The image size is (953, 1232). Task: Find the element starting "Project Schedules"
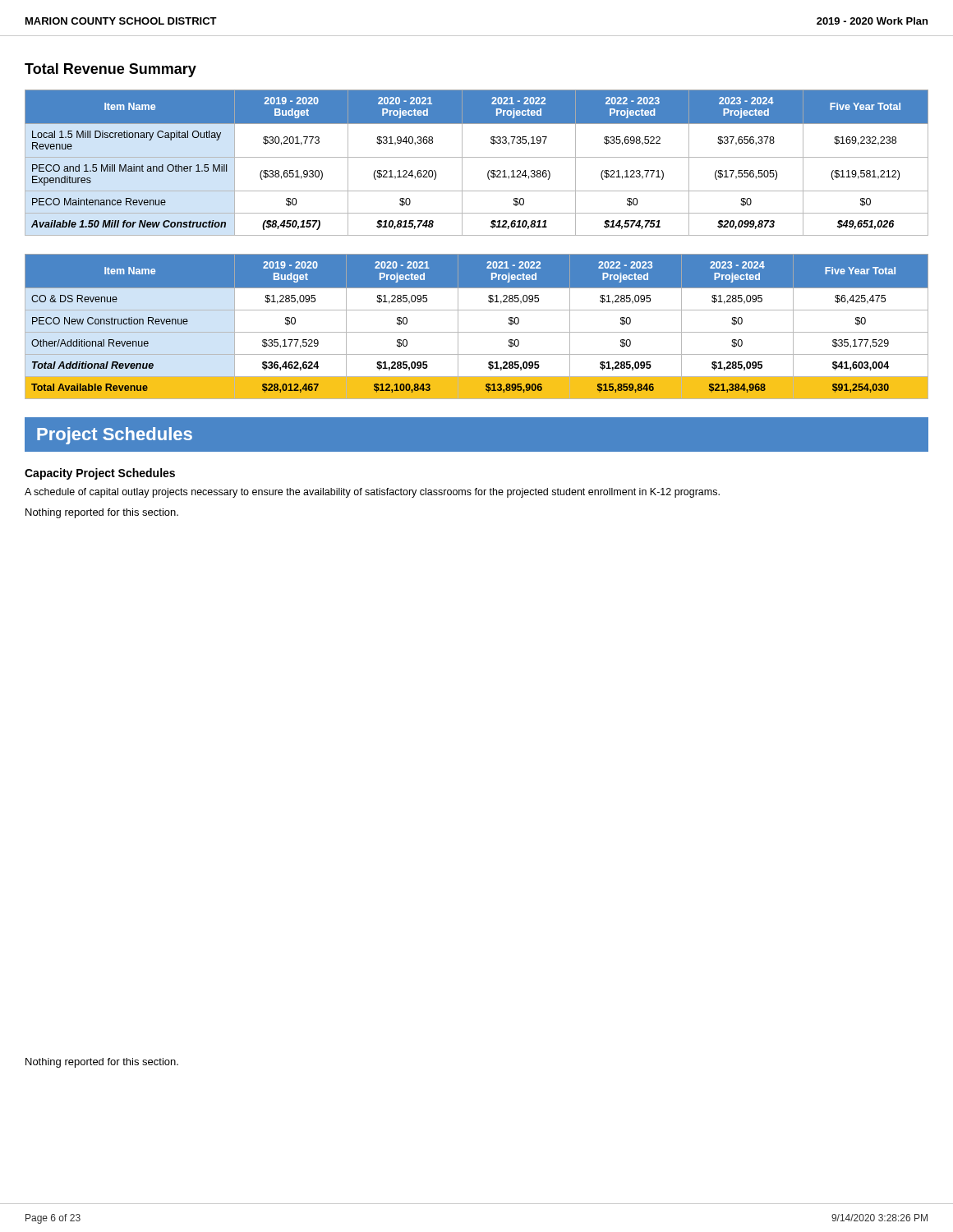tap(115, 434)
